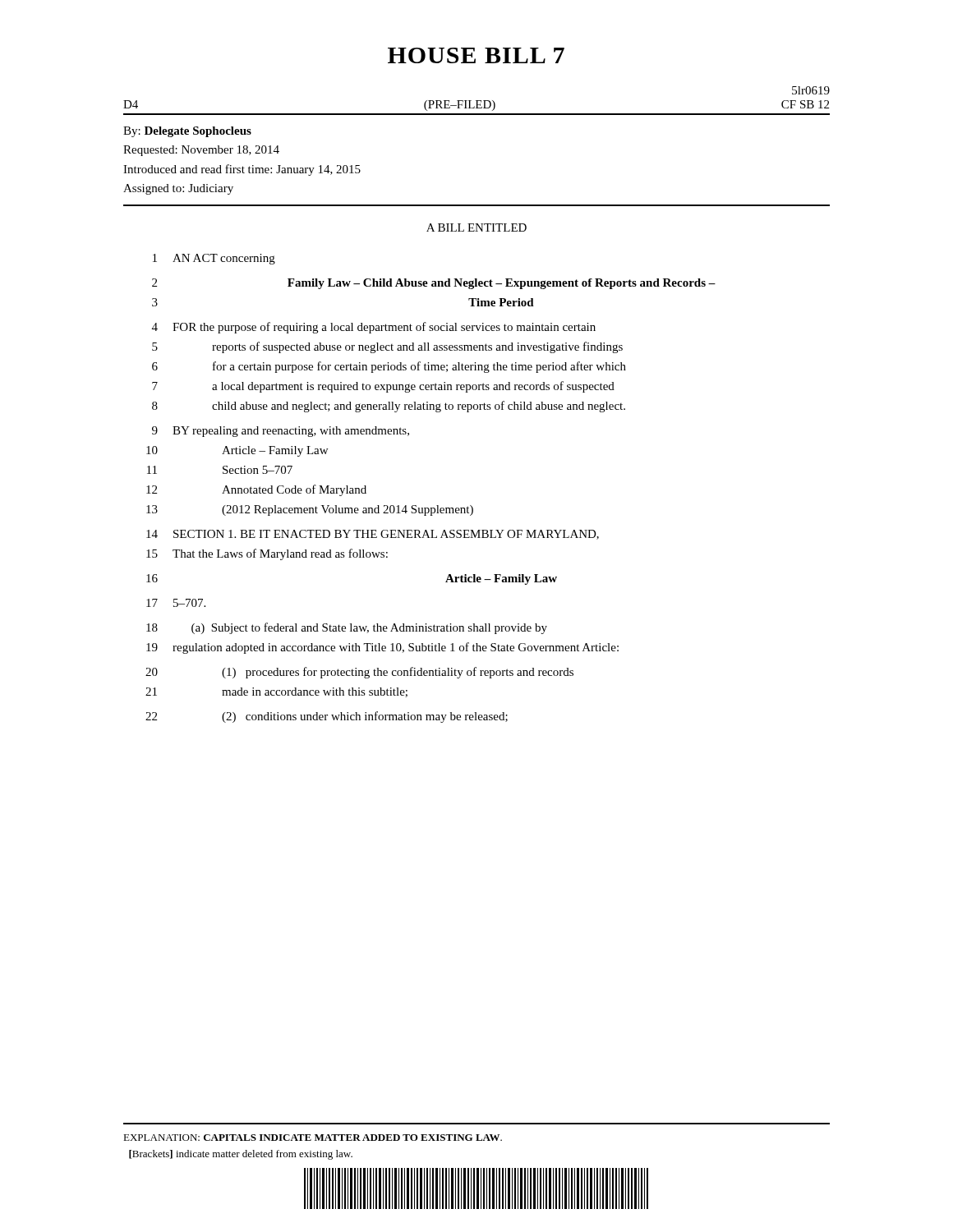Point to the element starting "9 BY repealing and reenacting, with amendments,"
The height and width of the screenshot is (1232, 953).
tap(281, 432)
